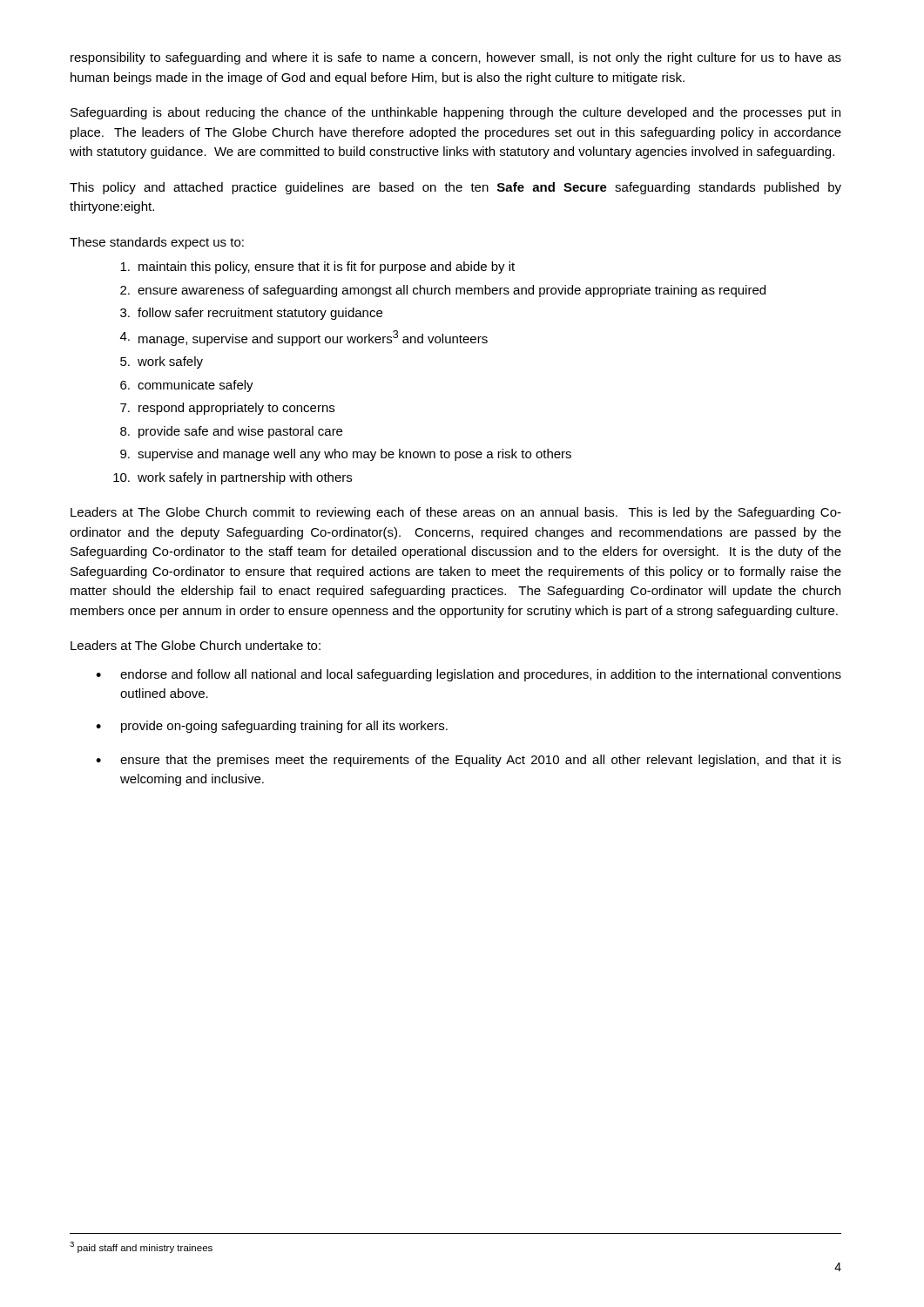Select the block starting "• endorse and follow all national and local"
This screenshot has height=1307, width=924.
[469, 684]
